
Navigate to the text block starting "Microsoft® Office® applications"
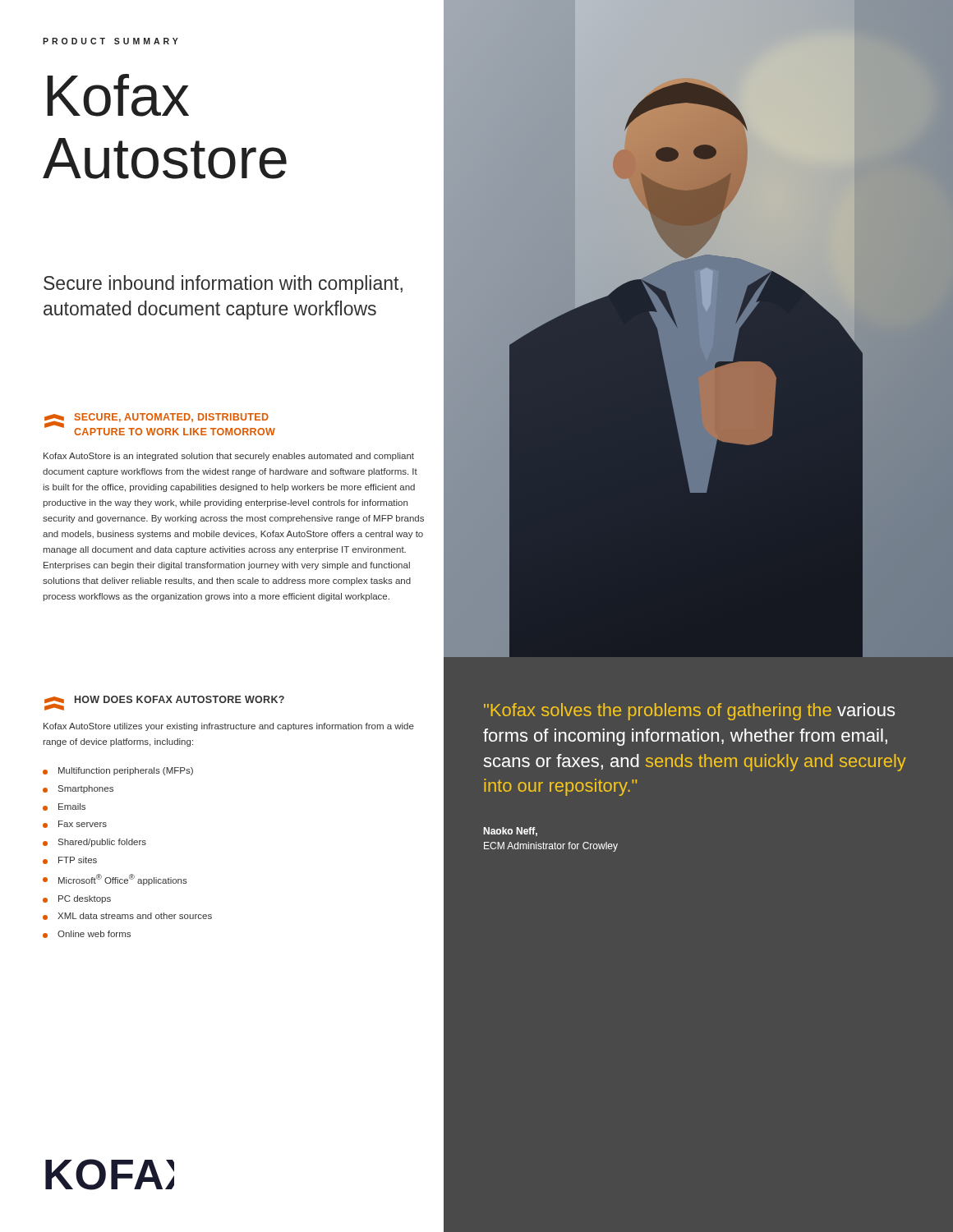(122, 879)
